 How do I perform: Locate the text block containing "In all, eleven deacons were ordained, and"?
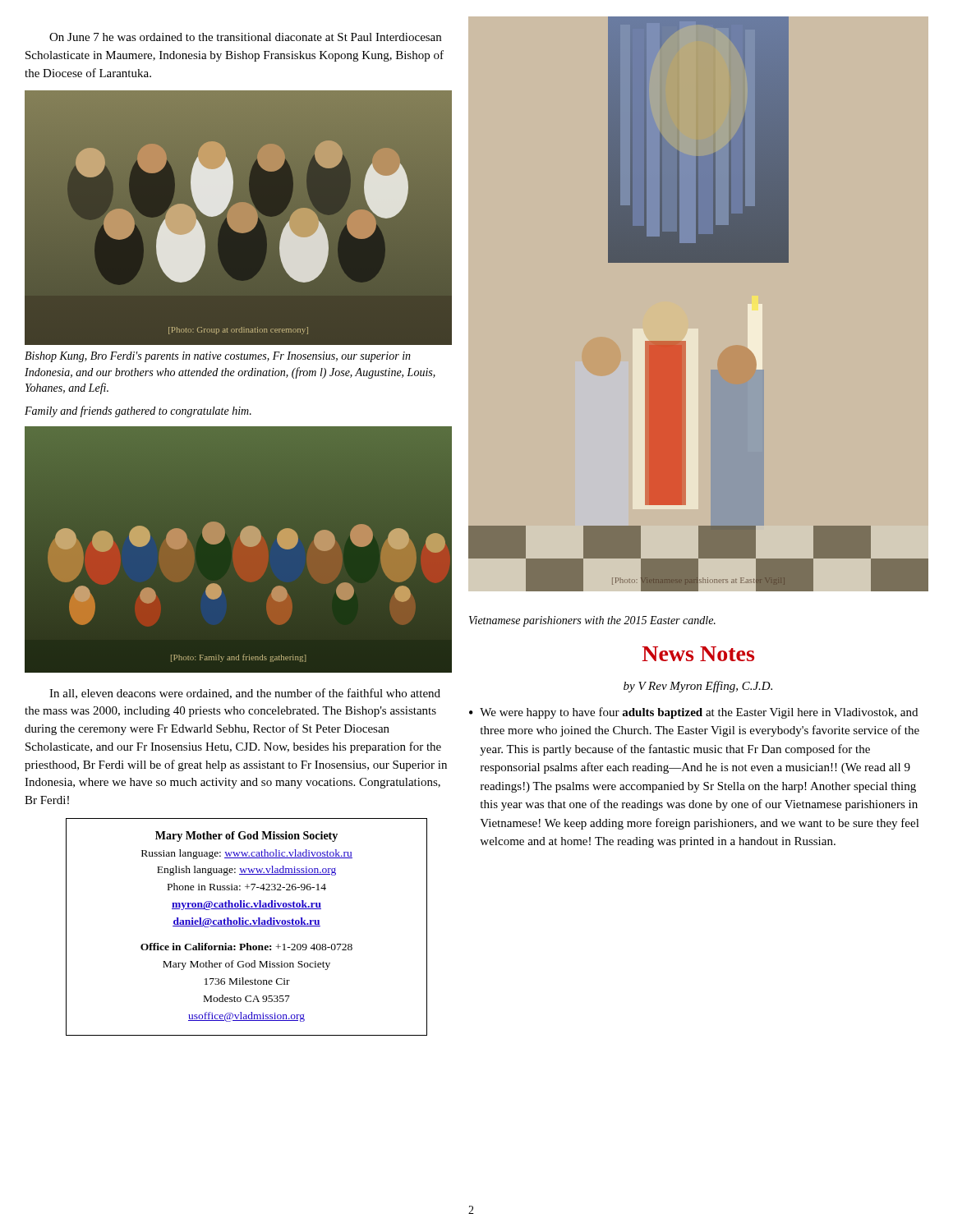tap(238, 747)
